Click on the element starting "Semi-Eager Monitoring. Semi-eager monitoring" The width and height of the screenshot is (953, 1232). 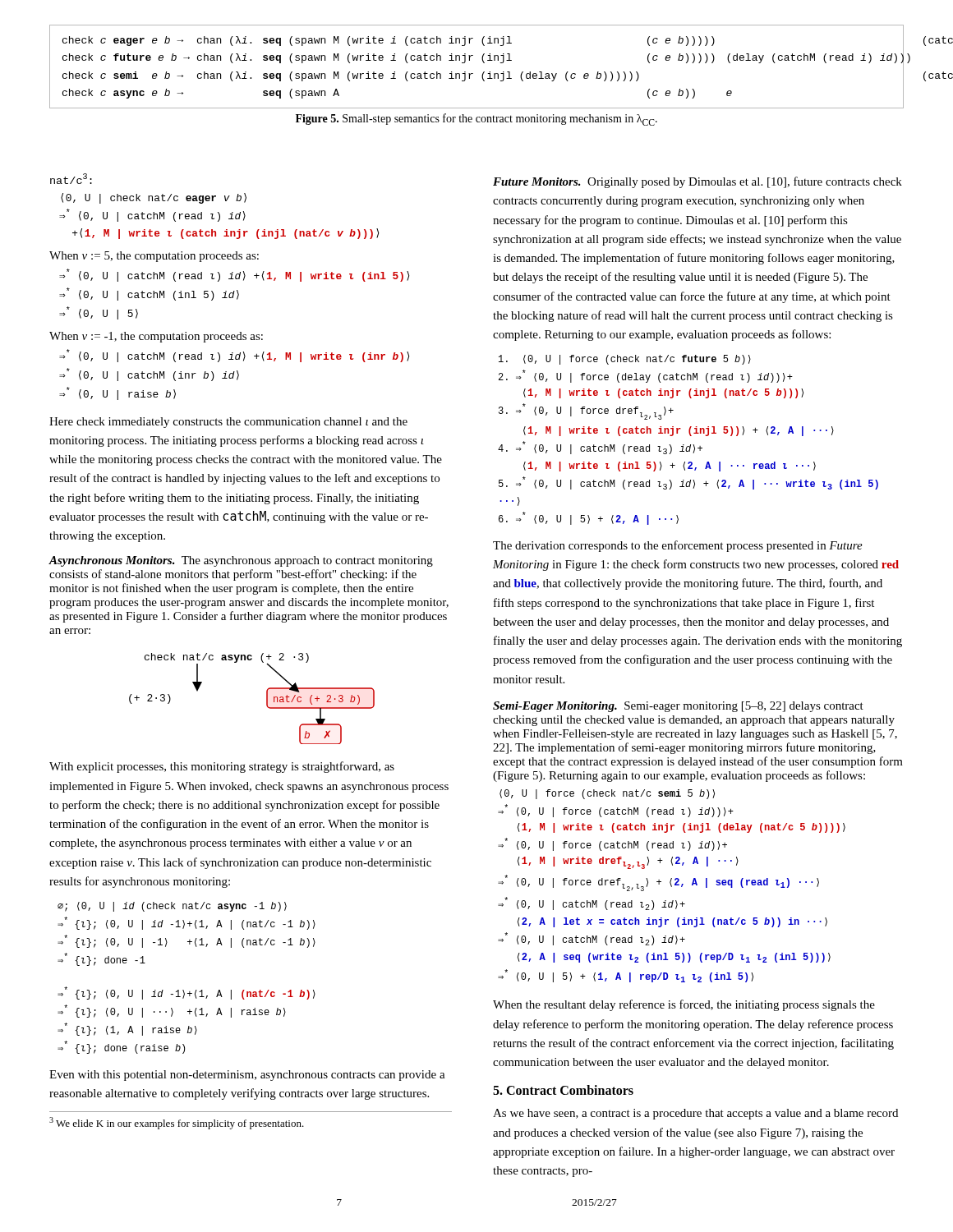698,740
